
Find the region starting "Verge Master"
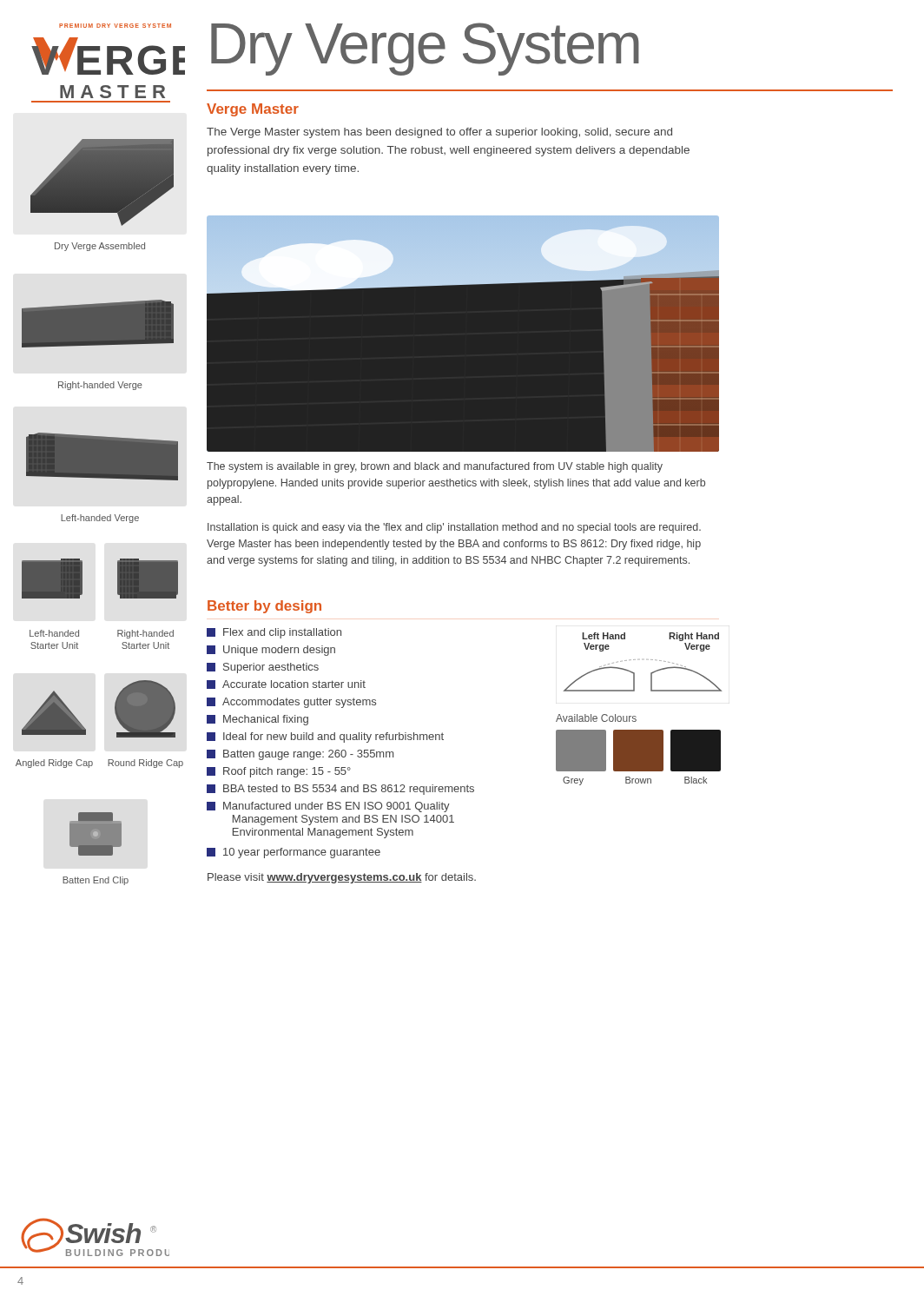pyautogui.click(x=253, y=109)
